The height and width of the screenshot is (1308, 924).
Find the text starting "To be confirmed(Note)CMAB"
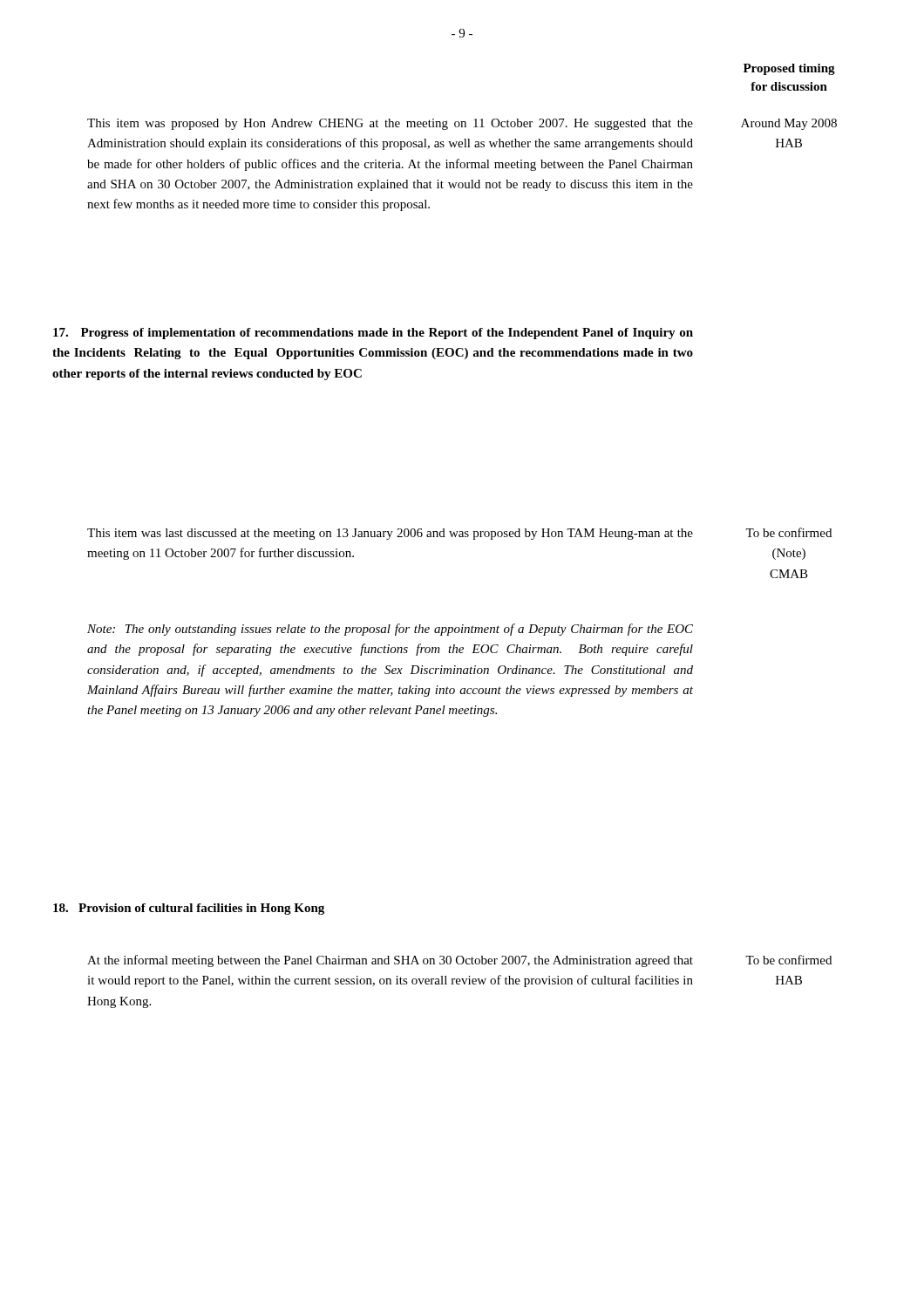(789, 553)
